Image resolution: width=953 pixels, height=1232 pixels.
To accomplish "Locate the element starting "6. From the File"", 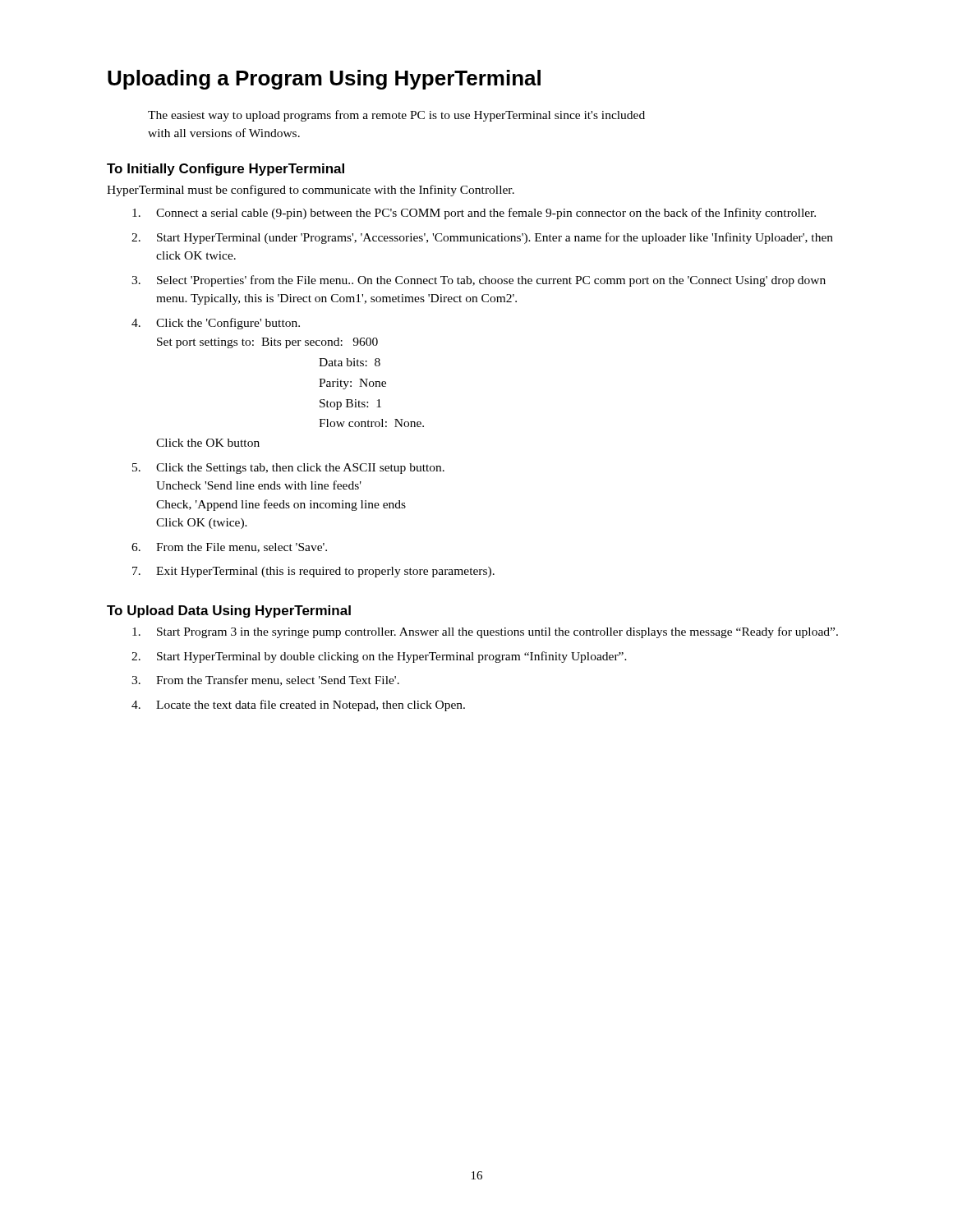I will tap(229, 548).
